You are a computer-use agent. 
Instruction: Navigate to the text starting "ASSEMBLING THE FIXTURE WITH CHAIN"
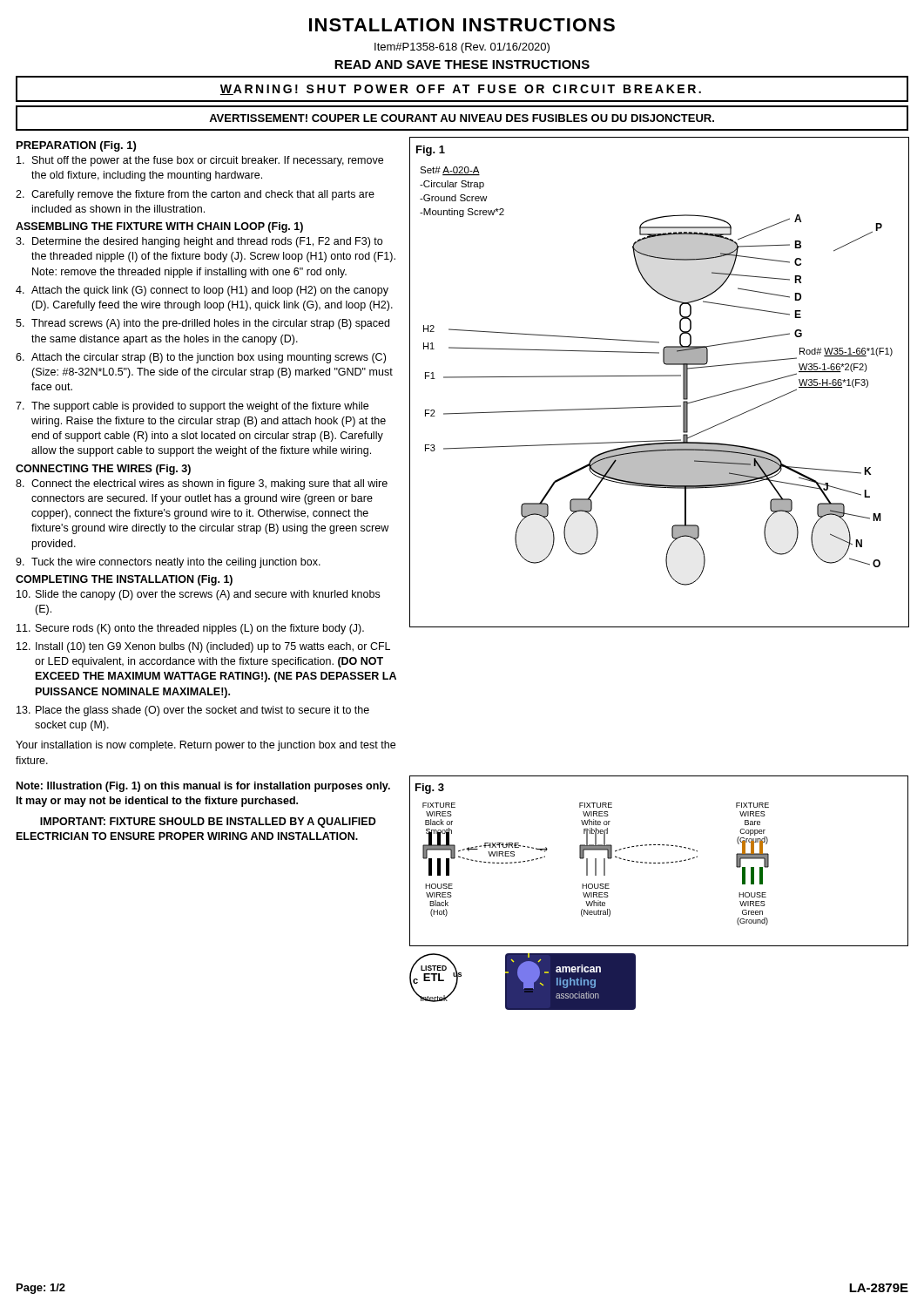pyautogui.click(x=160, y=227)
